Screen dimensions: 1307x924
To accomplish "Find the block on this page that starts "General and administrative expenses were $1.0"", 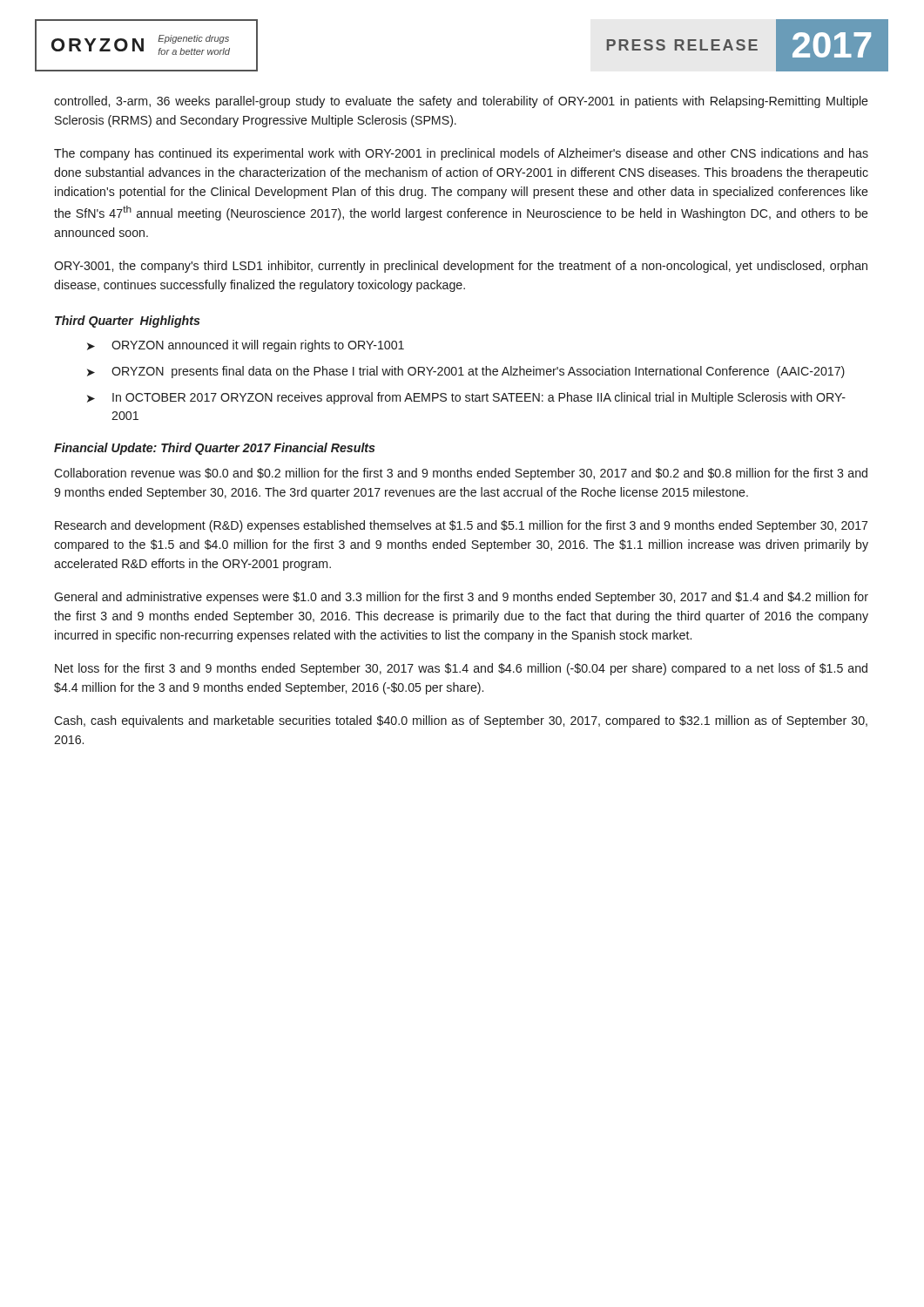I will 461,616.
